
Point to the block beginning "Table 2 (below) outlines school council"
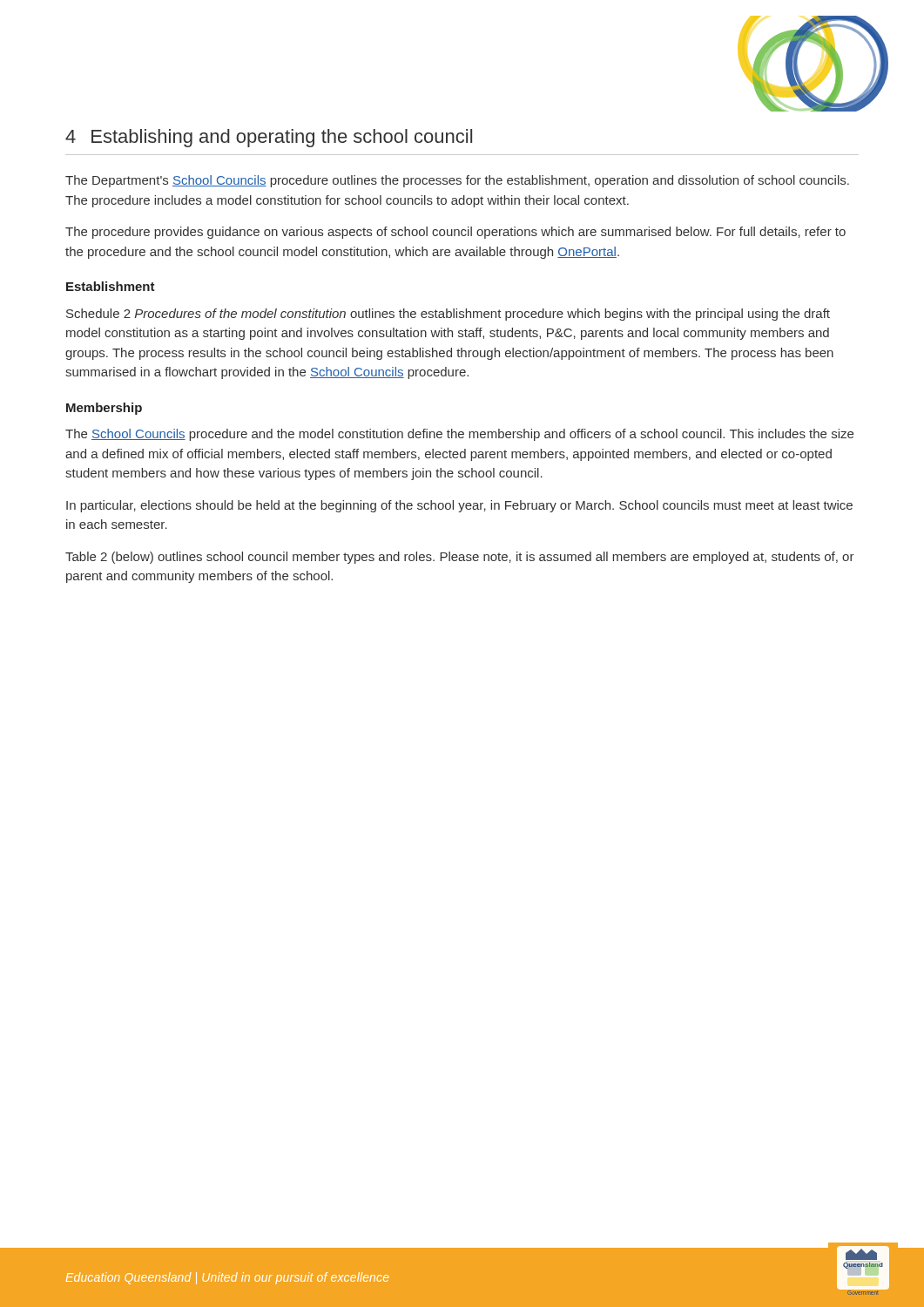pyautogui.click(x=462, y=566)
